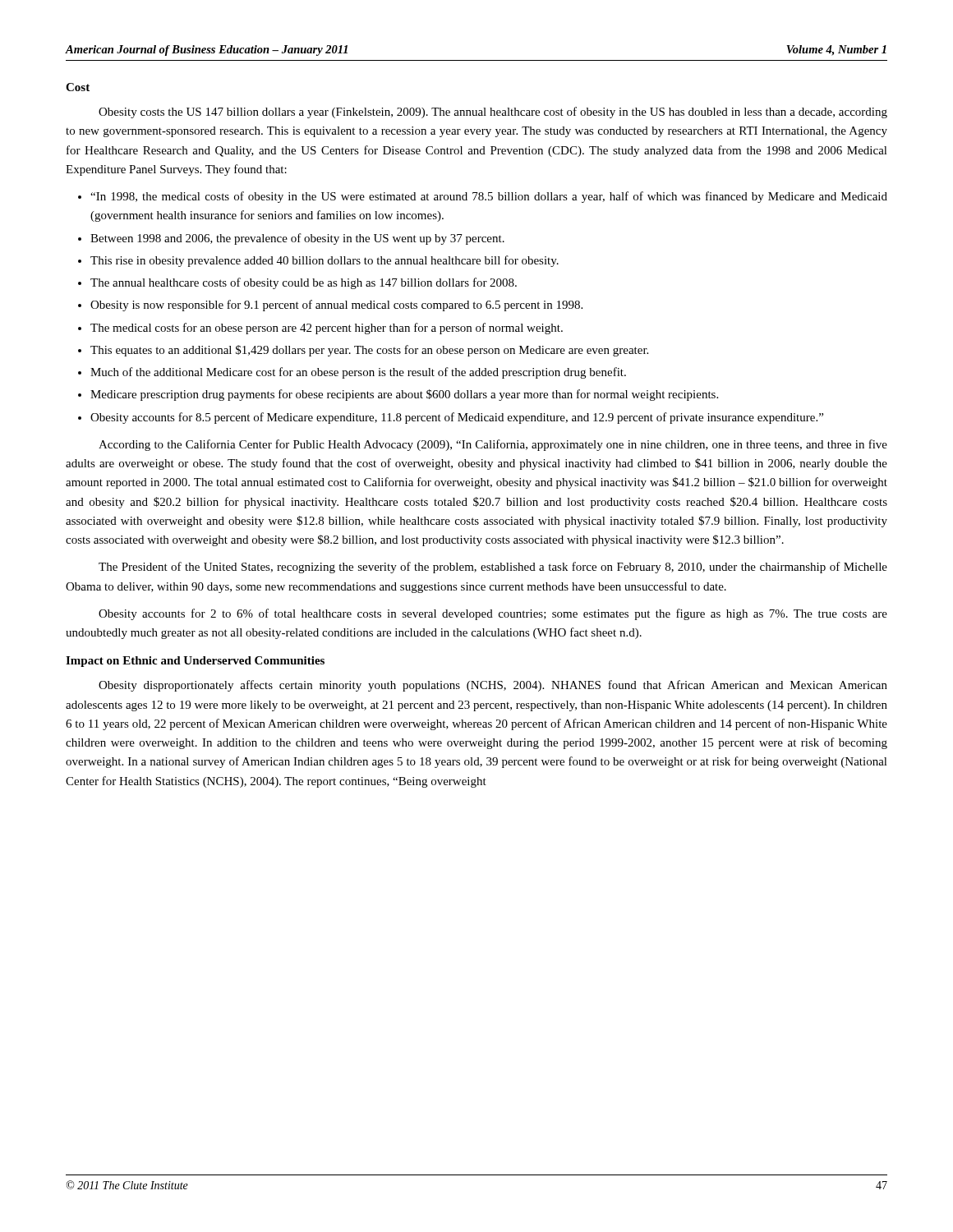Image resolution: width=953 pixels, height=1232 pixels.
Task: Where is the passage that starts "“In 1998, the medical costs of obesity in"?
Action: coord(489,206)
